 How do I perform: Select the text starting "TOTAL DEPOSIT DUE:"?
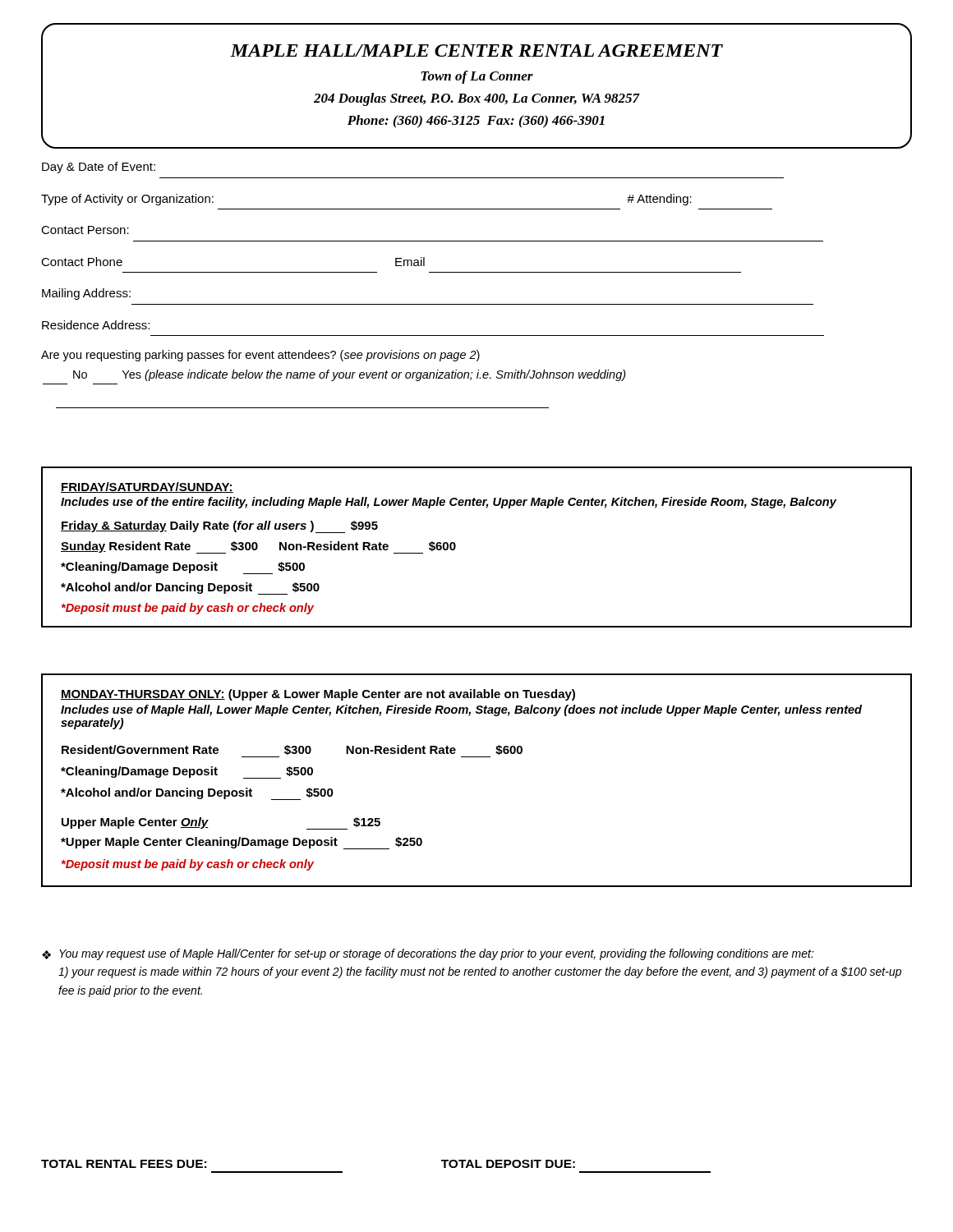click(576, 1165)
